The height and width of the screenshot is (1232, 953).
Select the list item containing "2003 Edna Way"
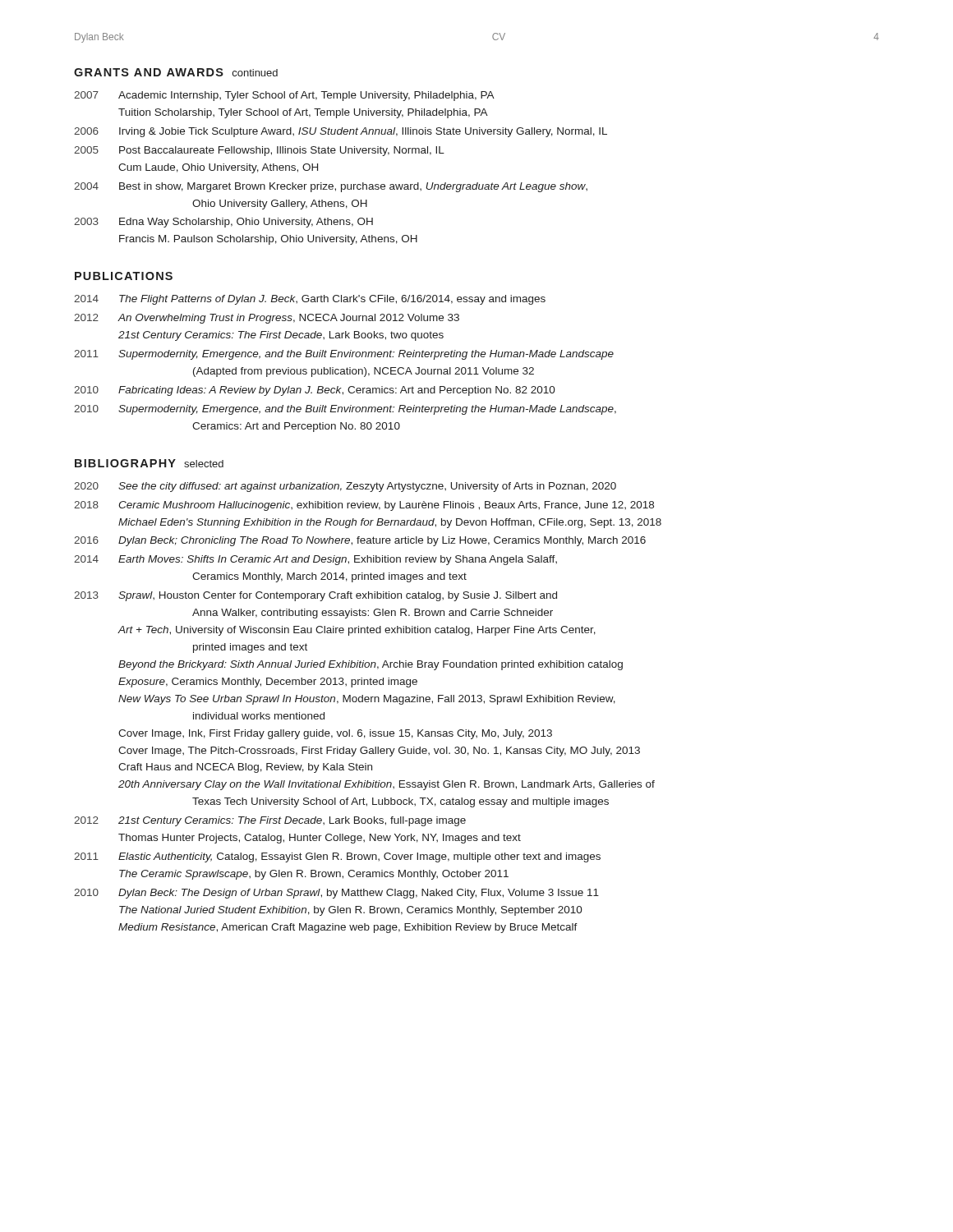tap(223, 223)
